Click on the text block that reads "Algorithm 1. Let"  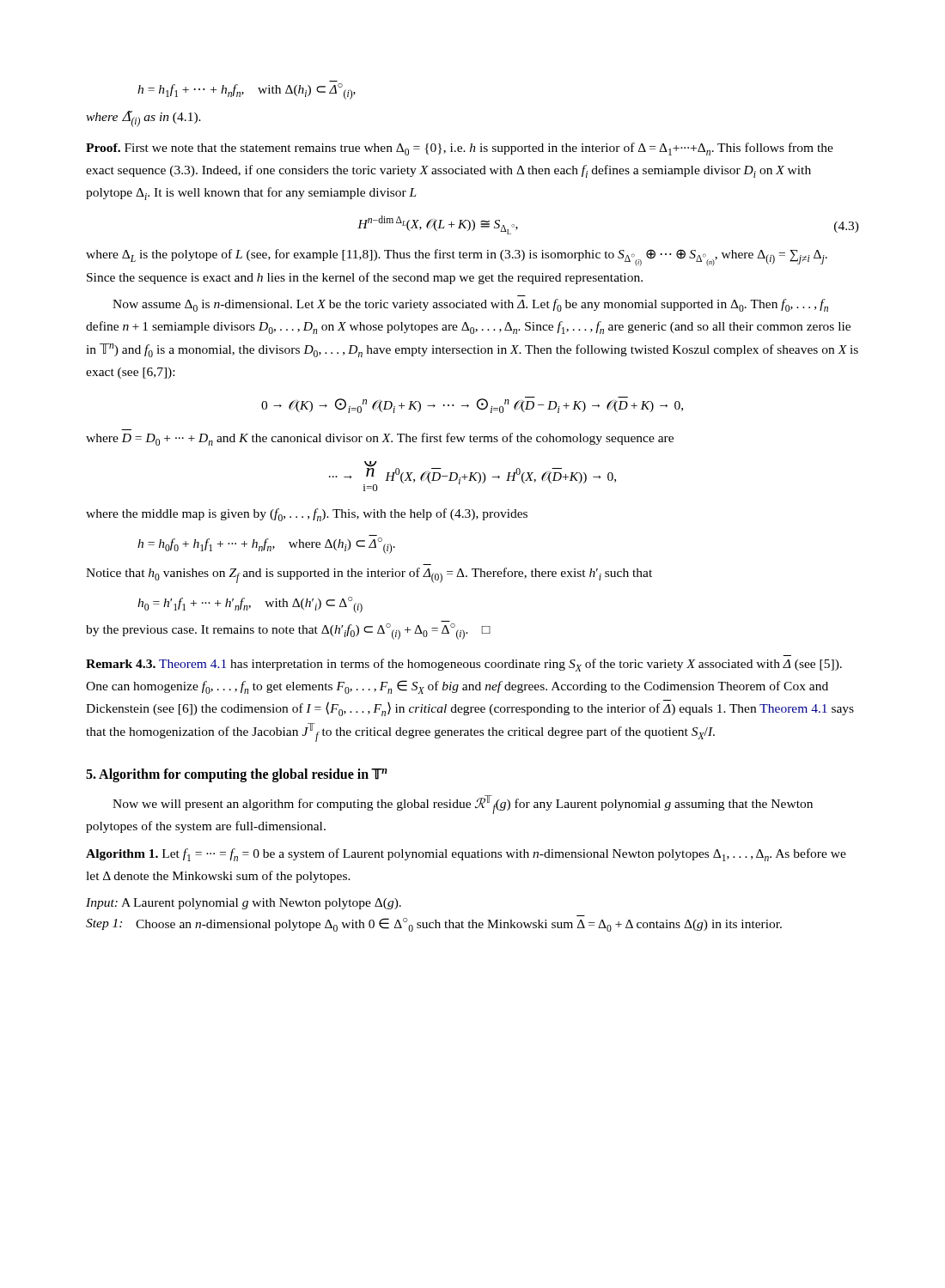466,865
